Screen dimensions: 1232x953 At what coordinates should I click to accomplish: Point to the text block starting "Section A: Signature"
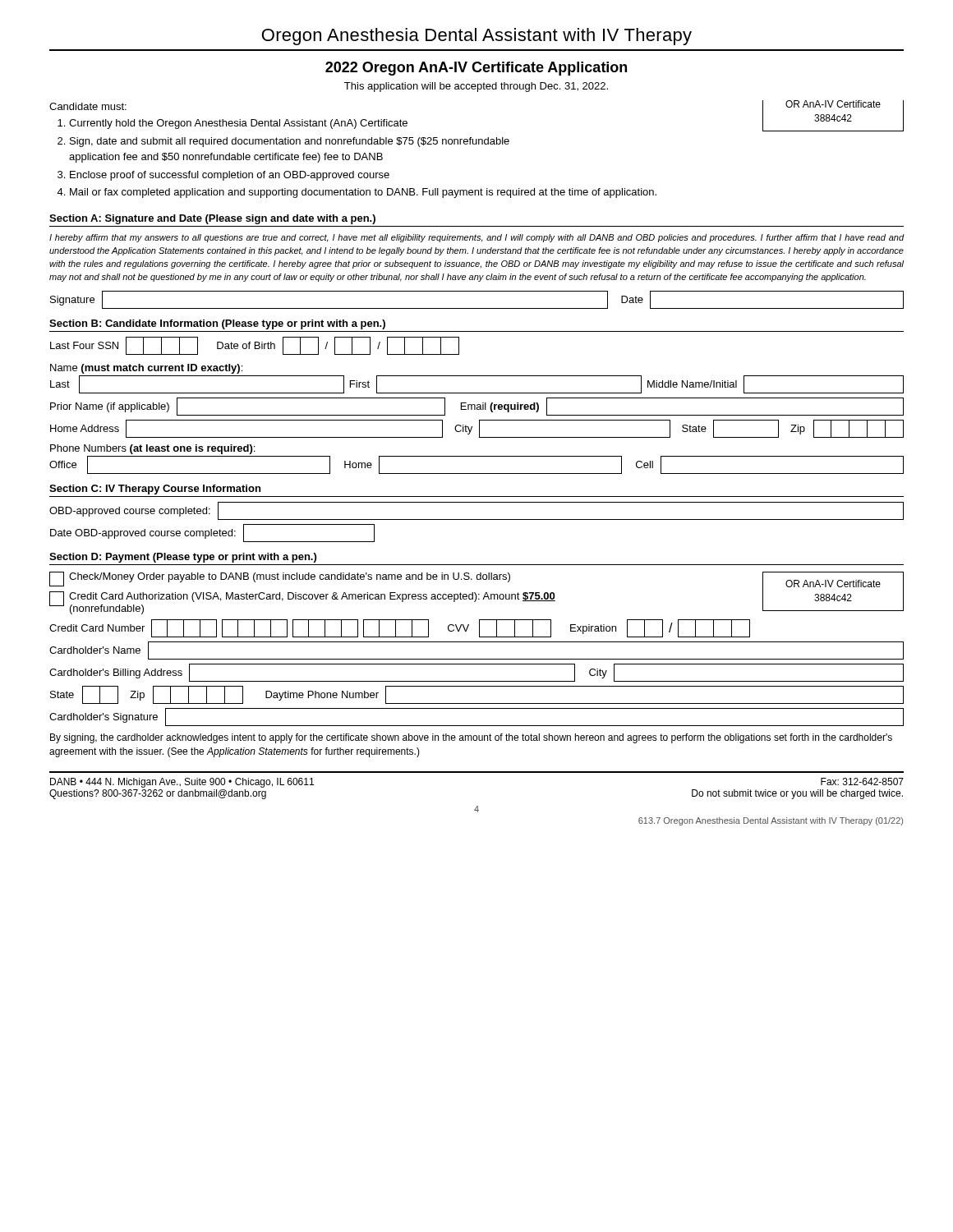pyautogui.click(x=213, y=218)
